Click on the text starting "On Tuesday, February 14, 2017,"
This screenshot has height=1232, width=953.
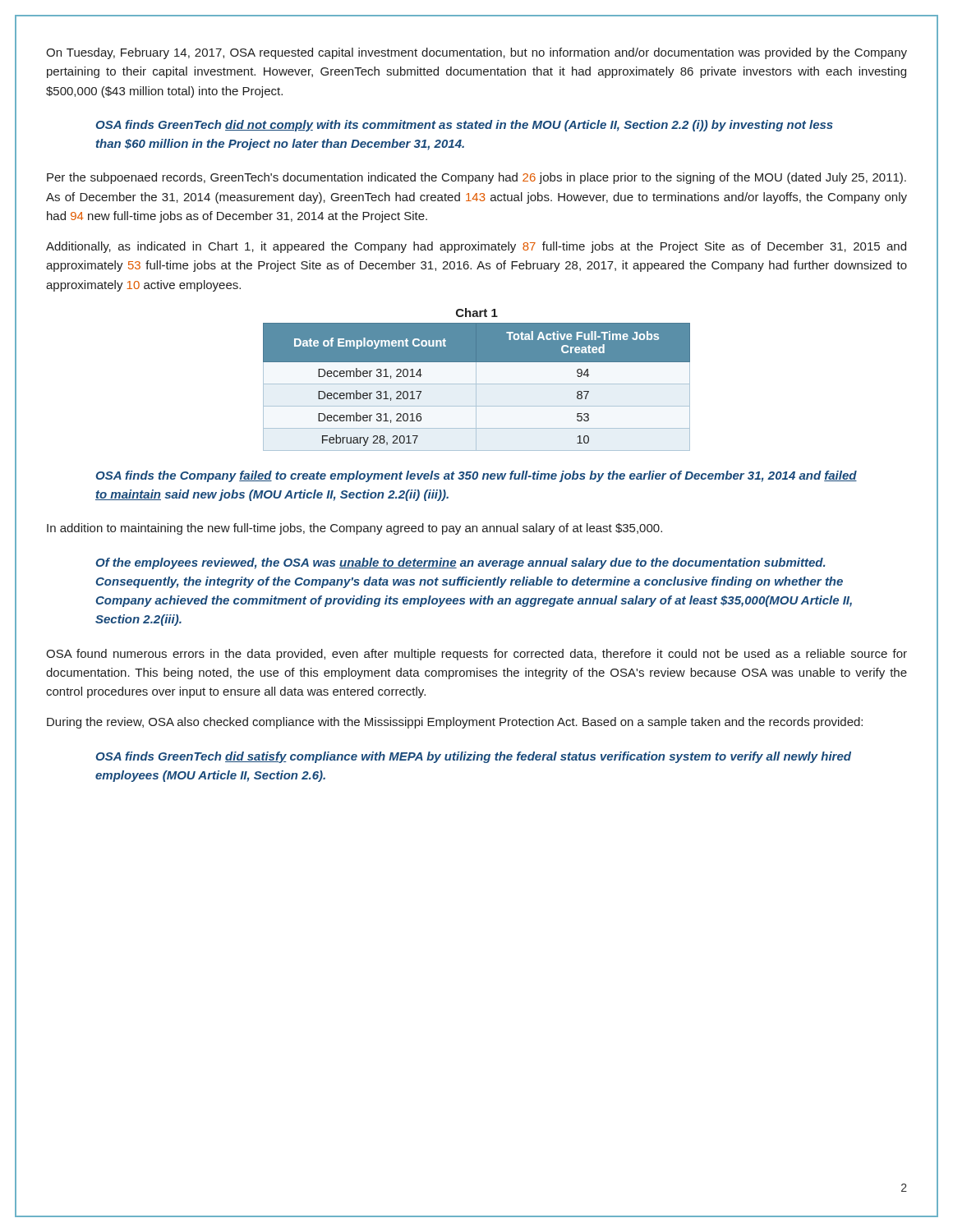pyautogui.click(x=476, y=71)
